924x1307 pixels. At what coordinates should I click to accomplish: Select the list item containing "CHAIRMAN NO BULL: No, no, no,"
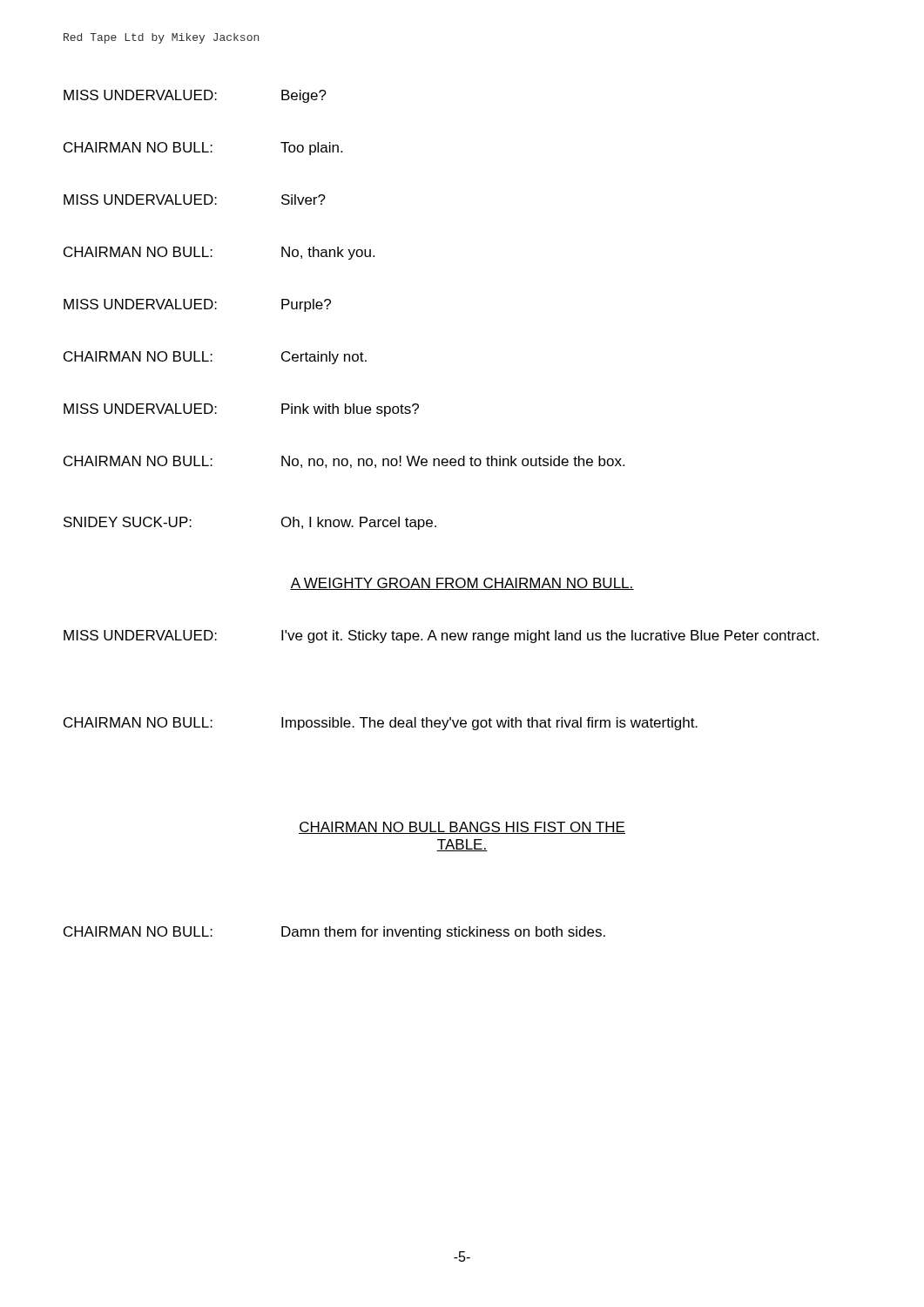point(462,462)
